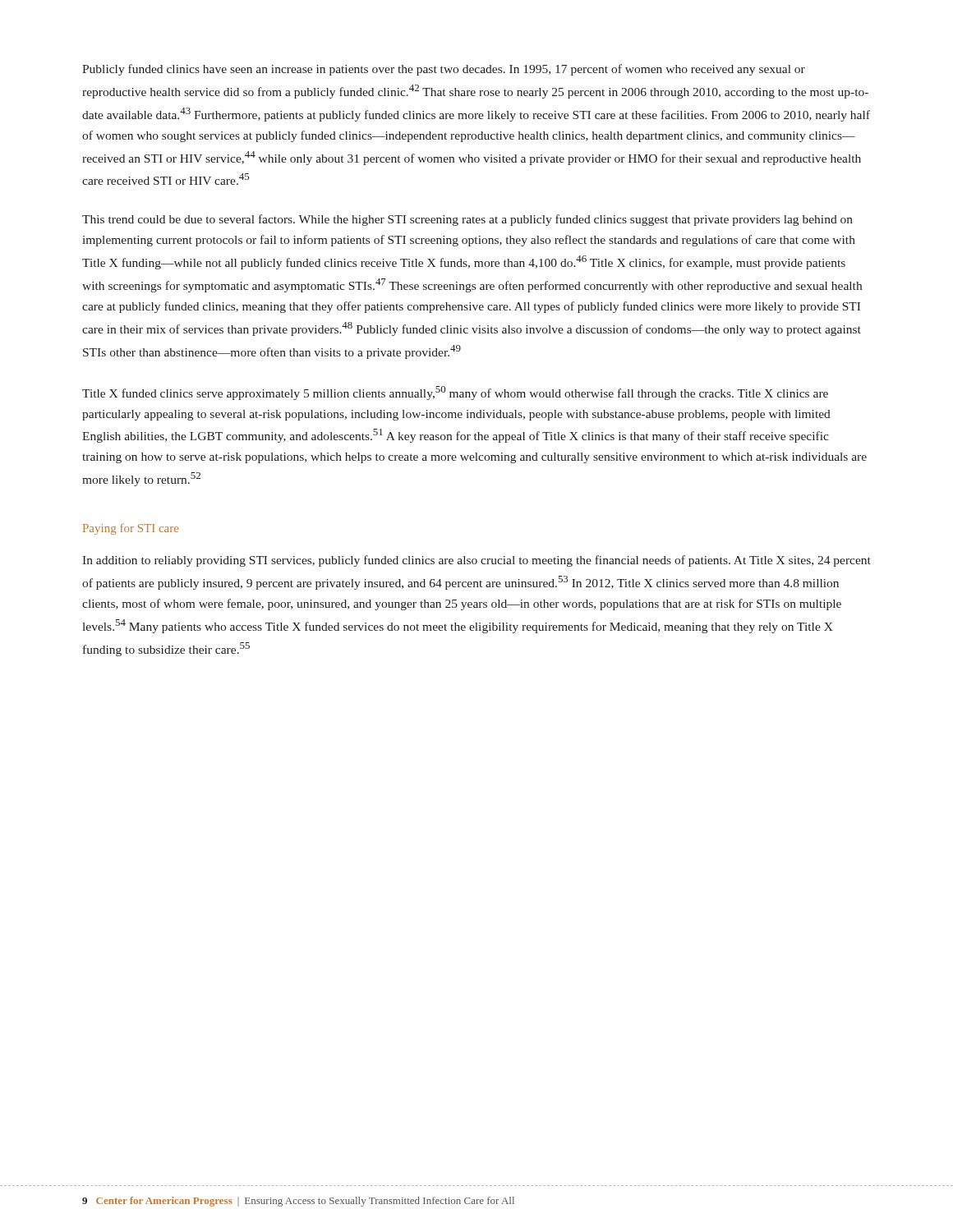Viewport: 953px width, 1232px height.
Task: Select the passage starting "Paying for STI care"
Action: (x=131, y=528)
